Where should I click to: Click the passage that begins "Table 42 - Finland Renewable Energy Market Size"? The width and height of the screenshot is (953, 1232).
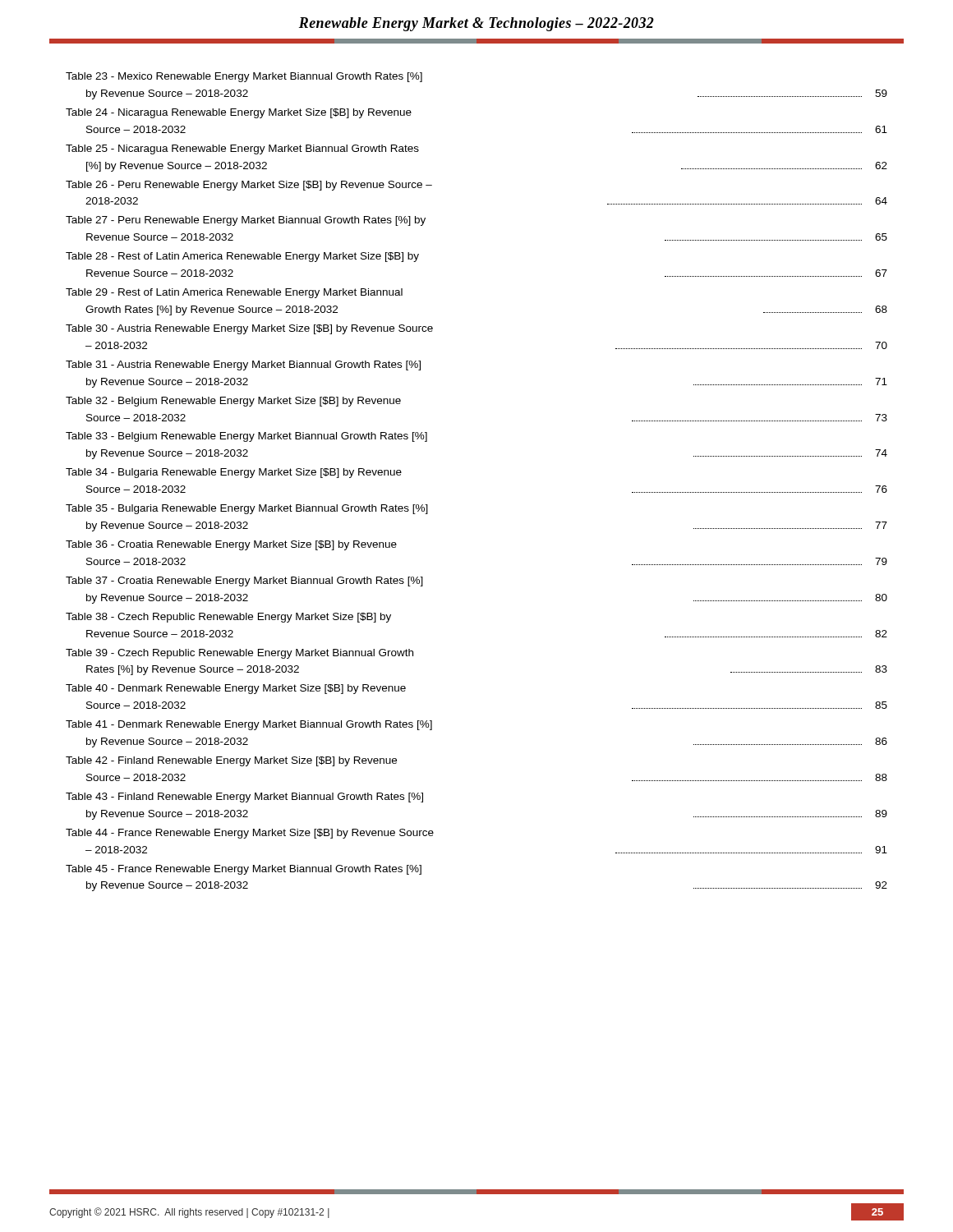tap(231, 761)
